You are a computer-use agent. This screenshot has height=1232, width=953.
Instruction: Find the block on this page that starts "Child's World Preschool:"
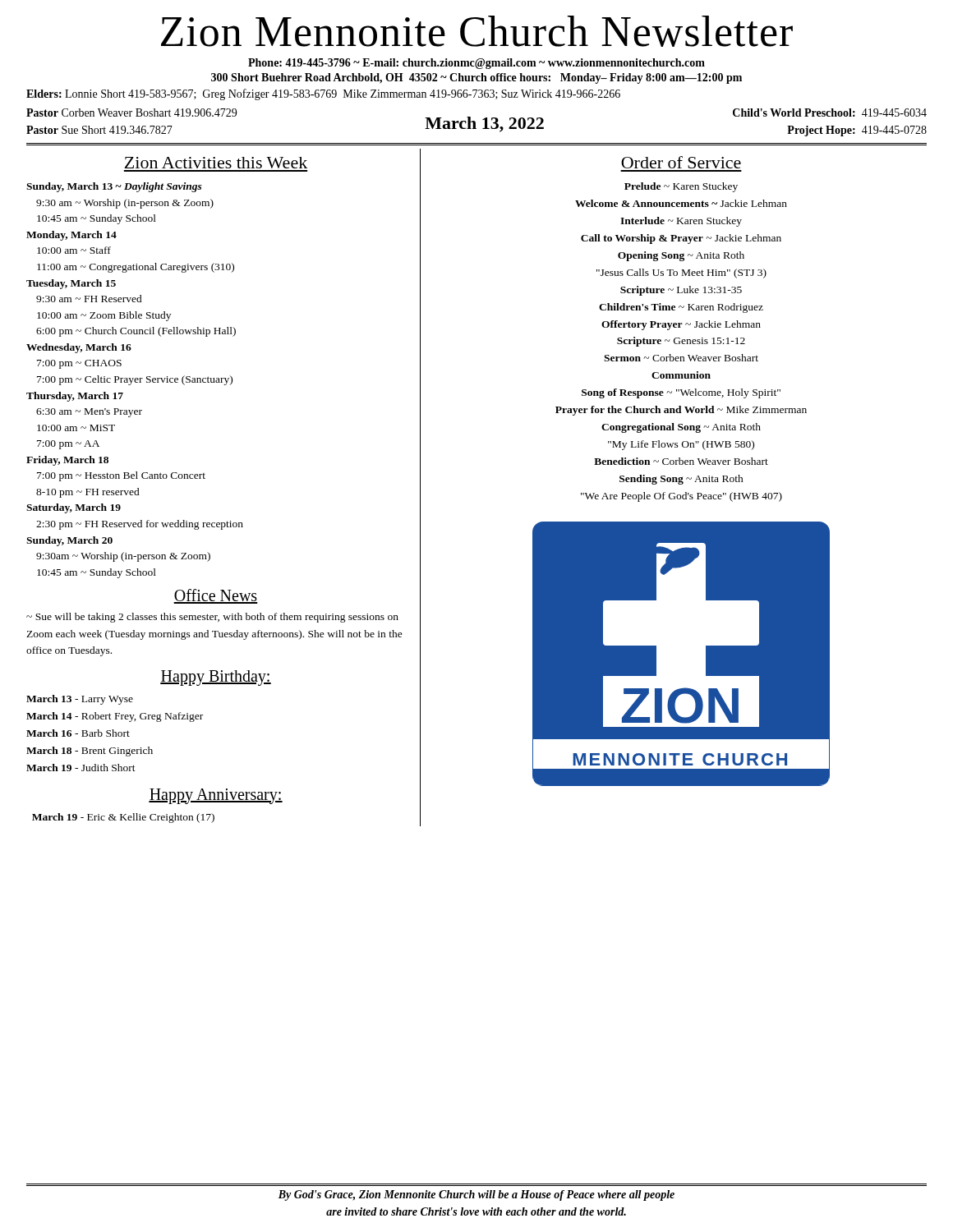pyautogui.click(x=829, y=122)
